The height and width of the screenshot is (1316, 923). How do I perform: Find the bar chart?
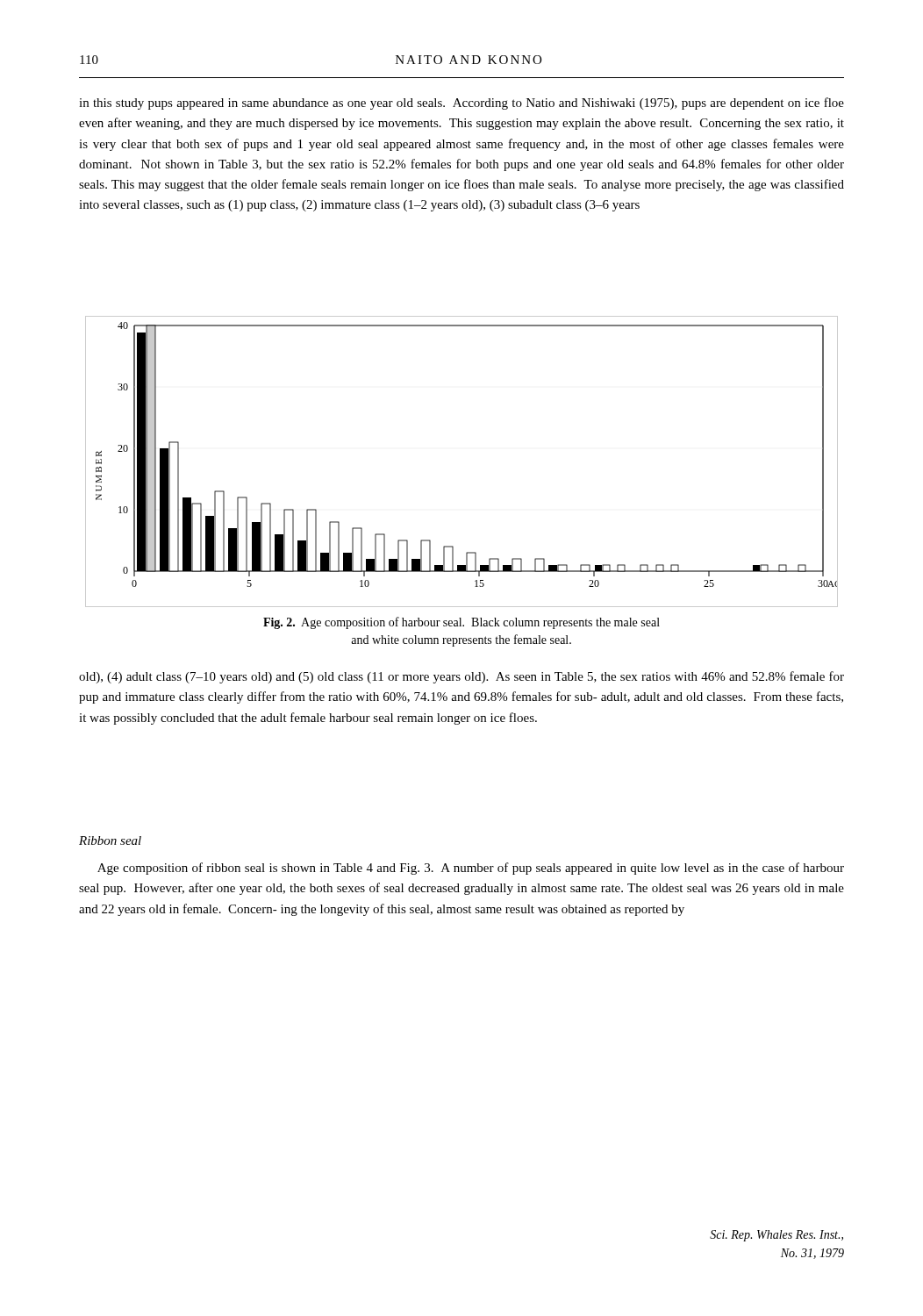point(462,463)
